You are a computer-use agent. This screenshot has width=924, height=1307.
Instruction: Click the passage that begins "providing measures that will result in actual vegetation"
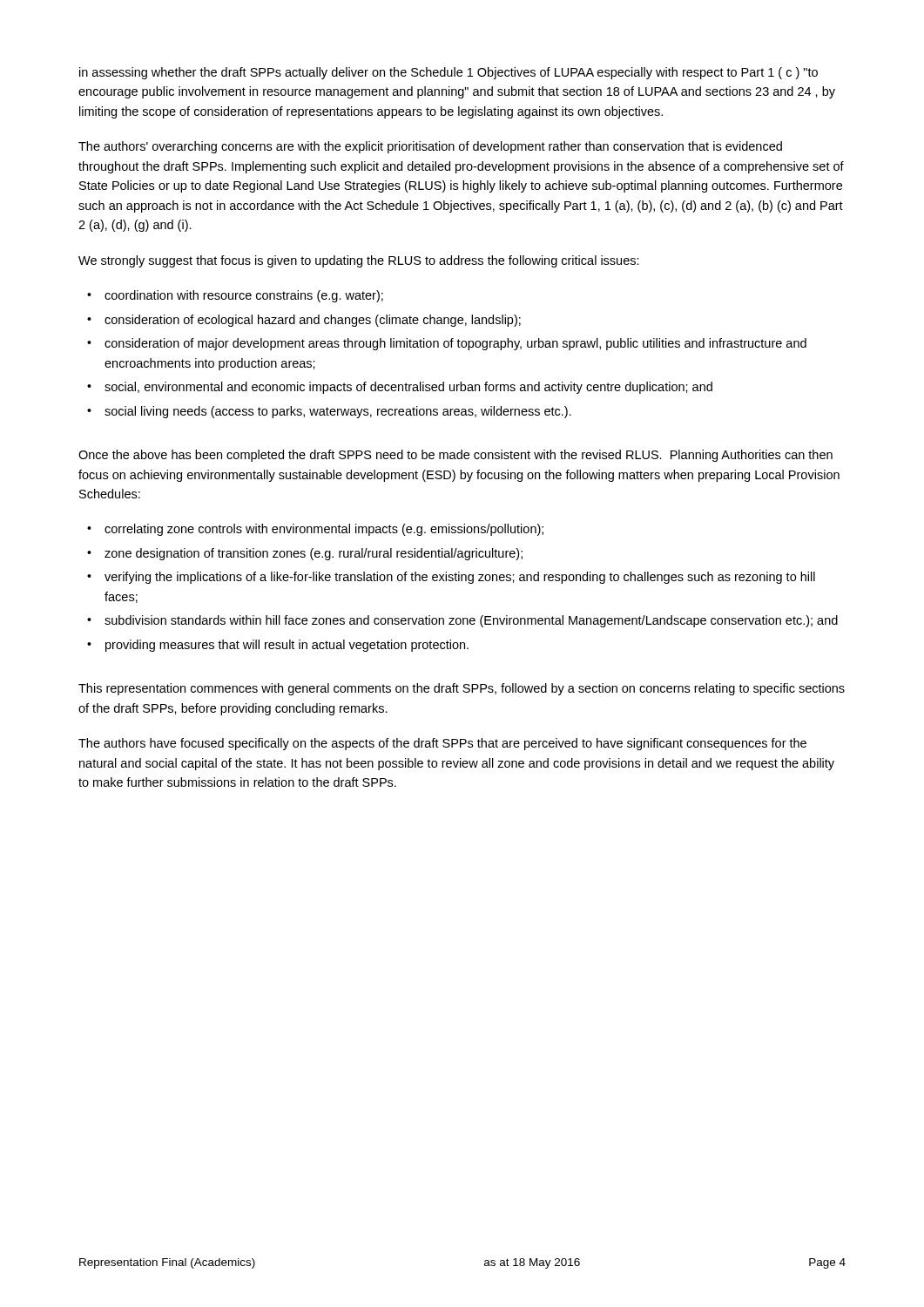(x=287, y=645)
